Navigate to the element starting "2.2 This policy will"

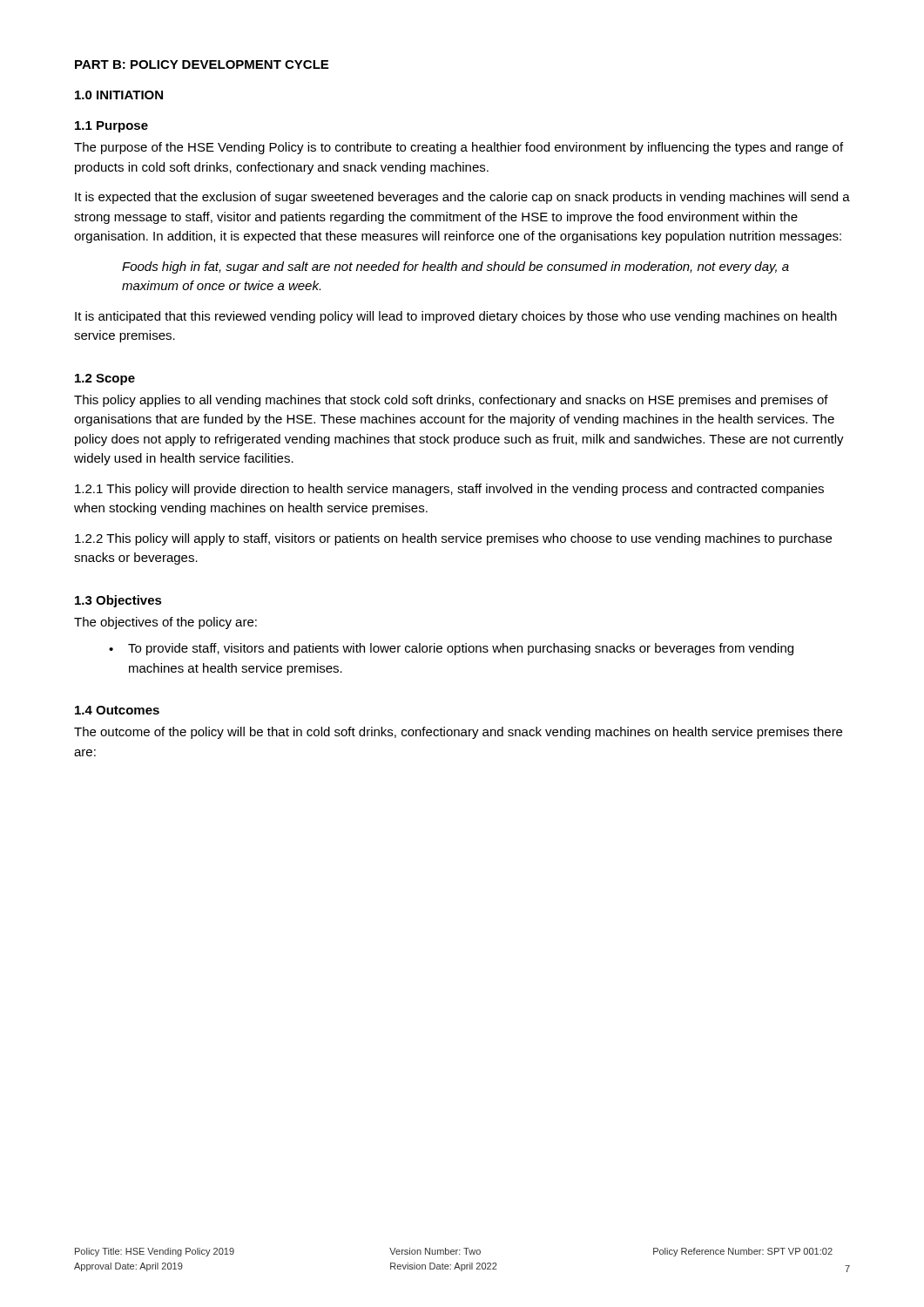pos(453,547)
